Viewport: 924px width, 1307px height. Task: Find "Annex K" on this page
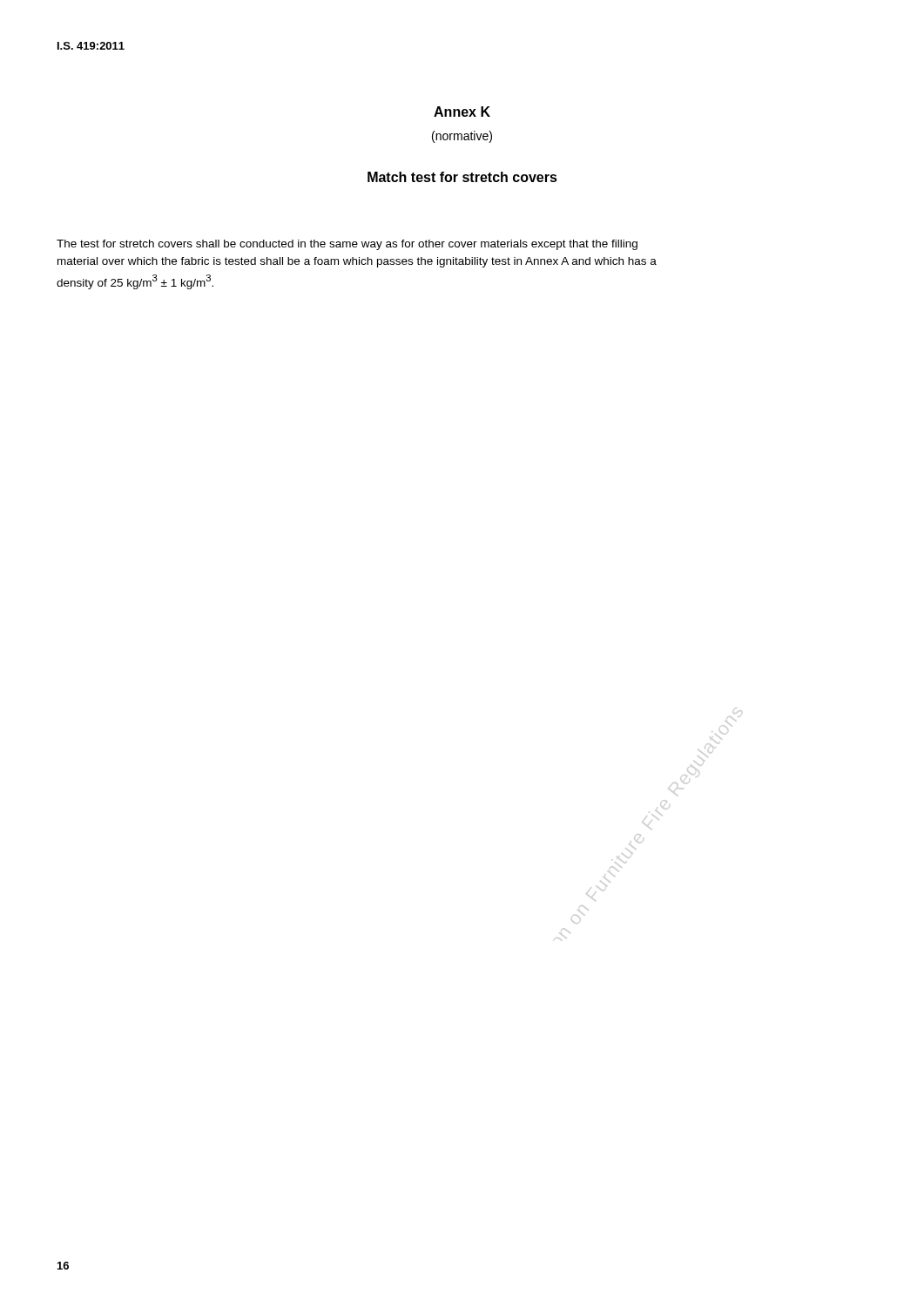point(462,112)
